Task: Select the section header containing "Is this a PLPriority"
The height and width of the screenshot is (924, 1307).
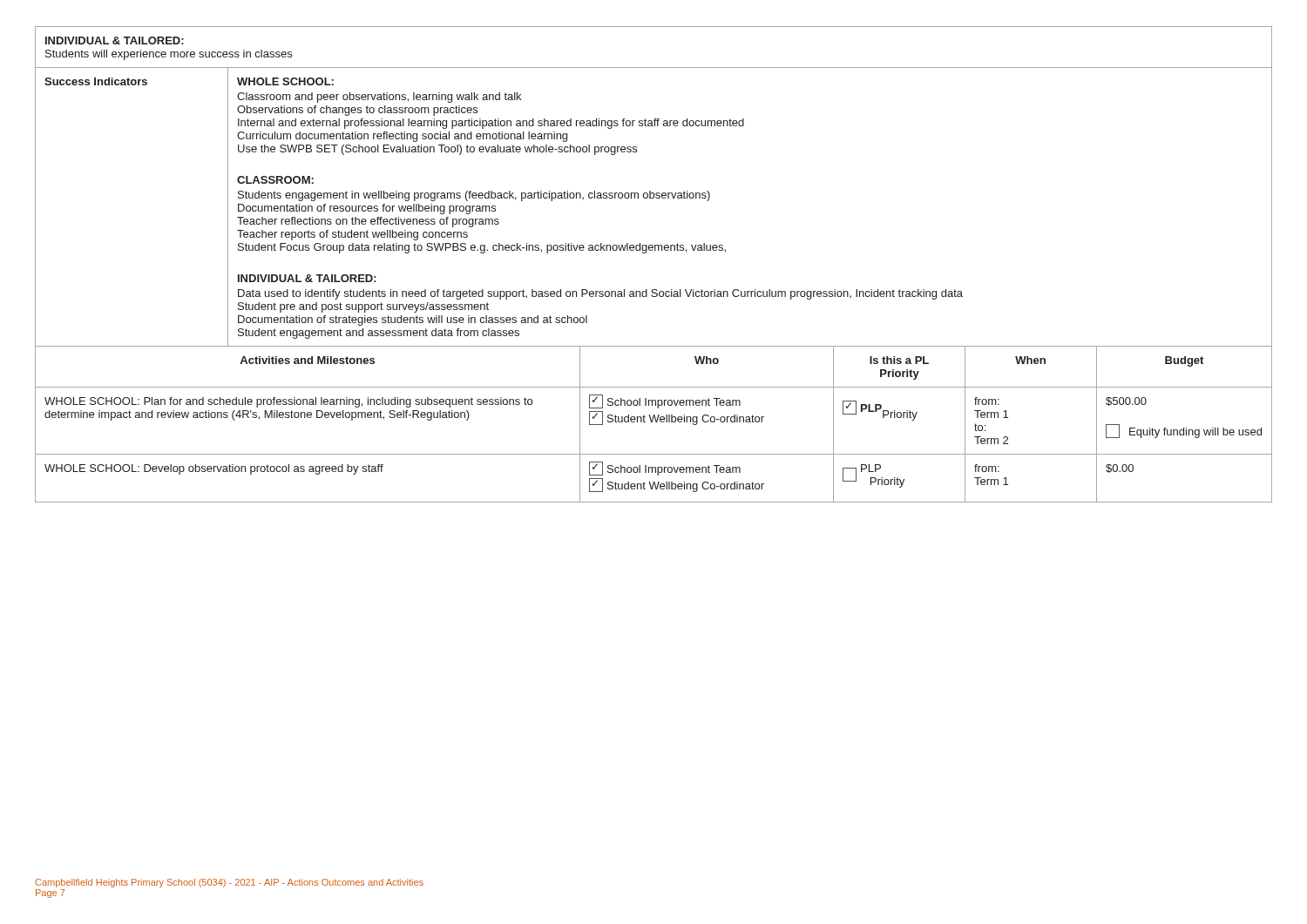Action: [899, 367]
